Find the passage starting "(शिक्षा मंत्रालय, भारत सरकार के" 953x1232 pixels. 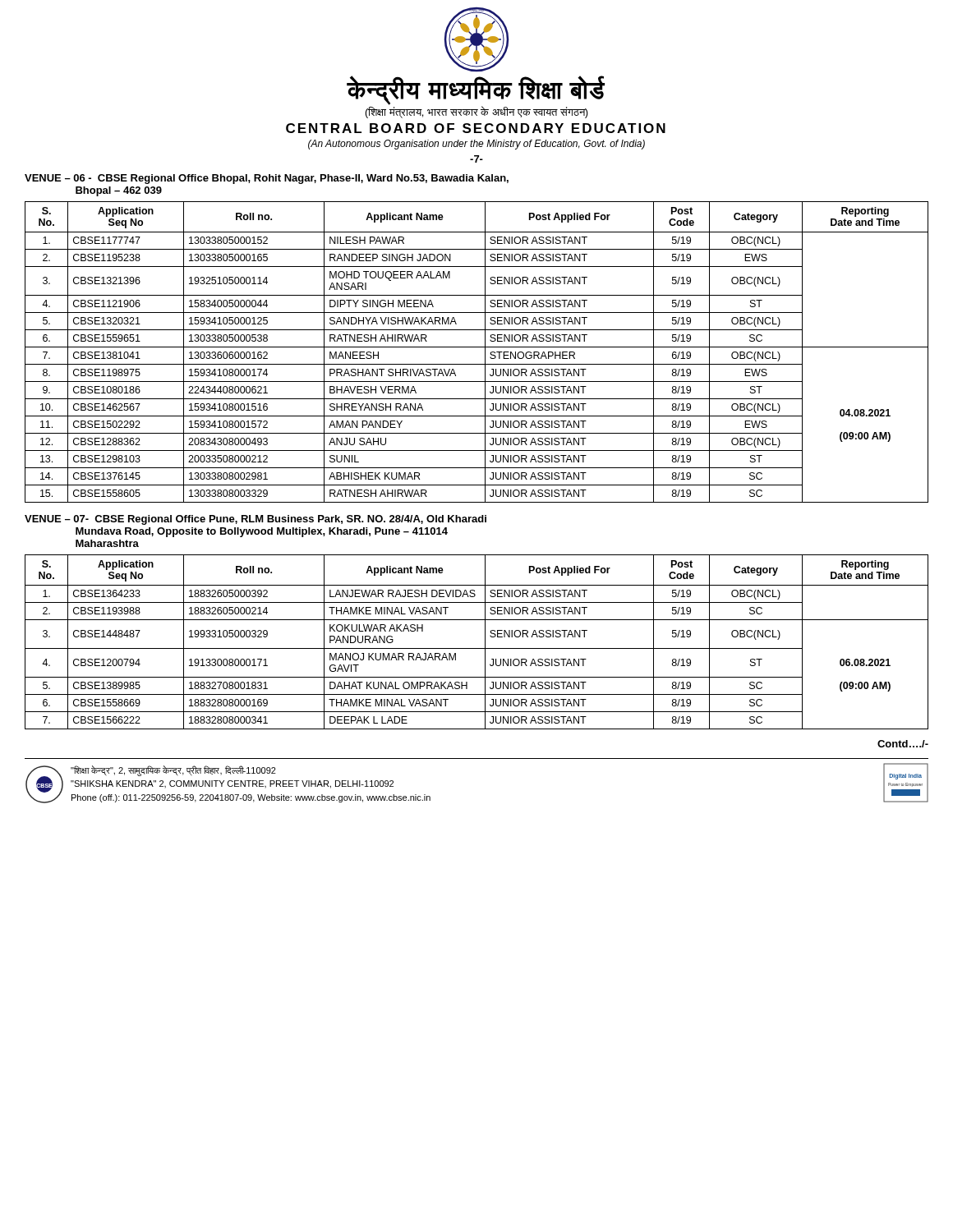pyautogui.click(x=476, y=112)
